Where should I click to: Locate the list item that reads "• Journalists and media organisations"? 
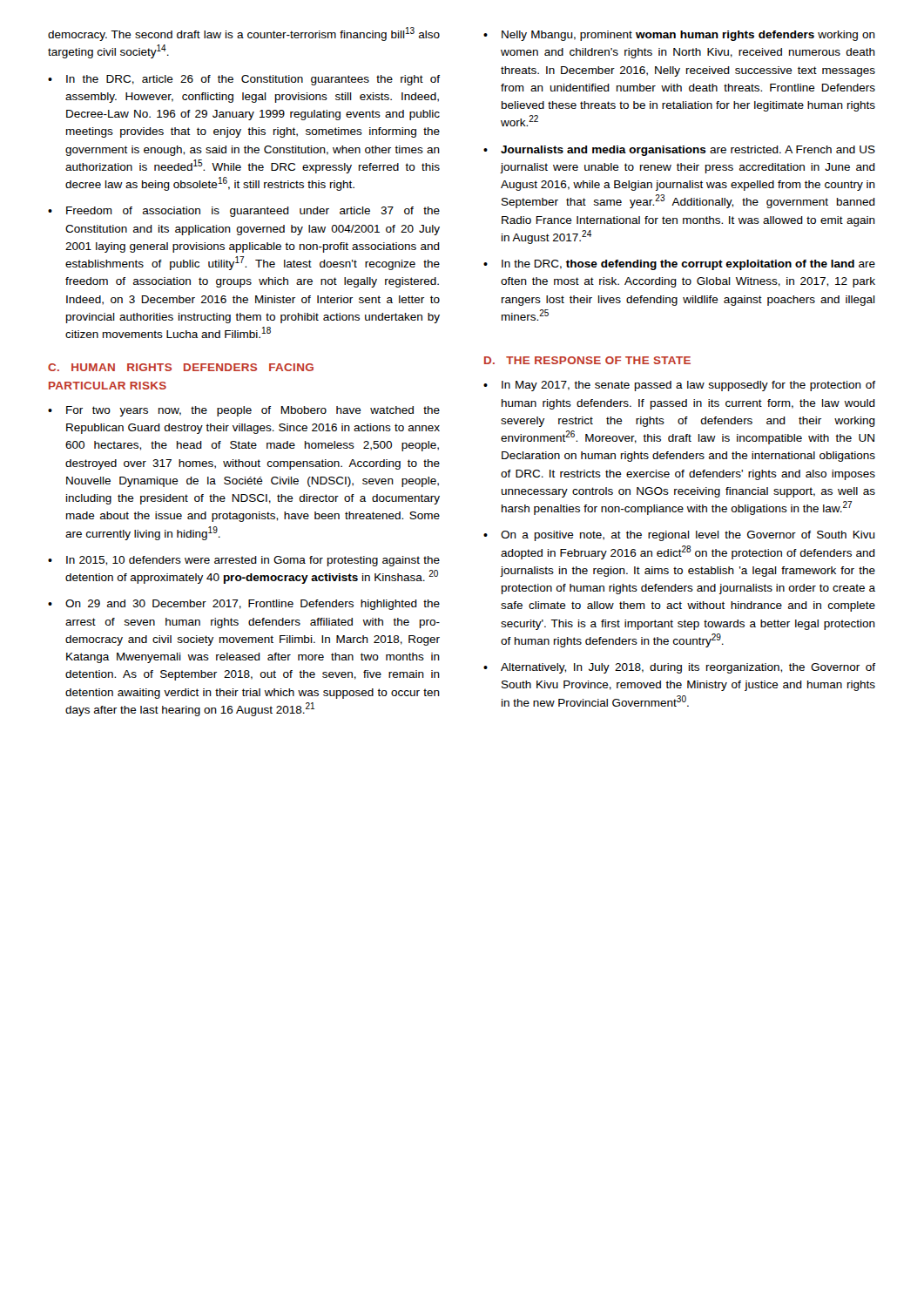coord(679,194)
